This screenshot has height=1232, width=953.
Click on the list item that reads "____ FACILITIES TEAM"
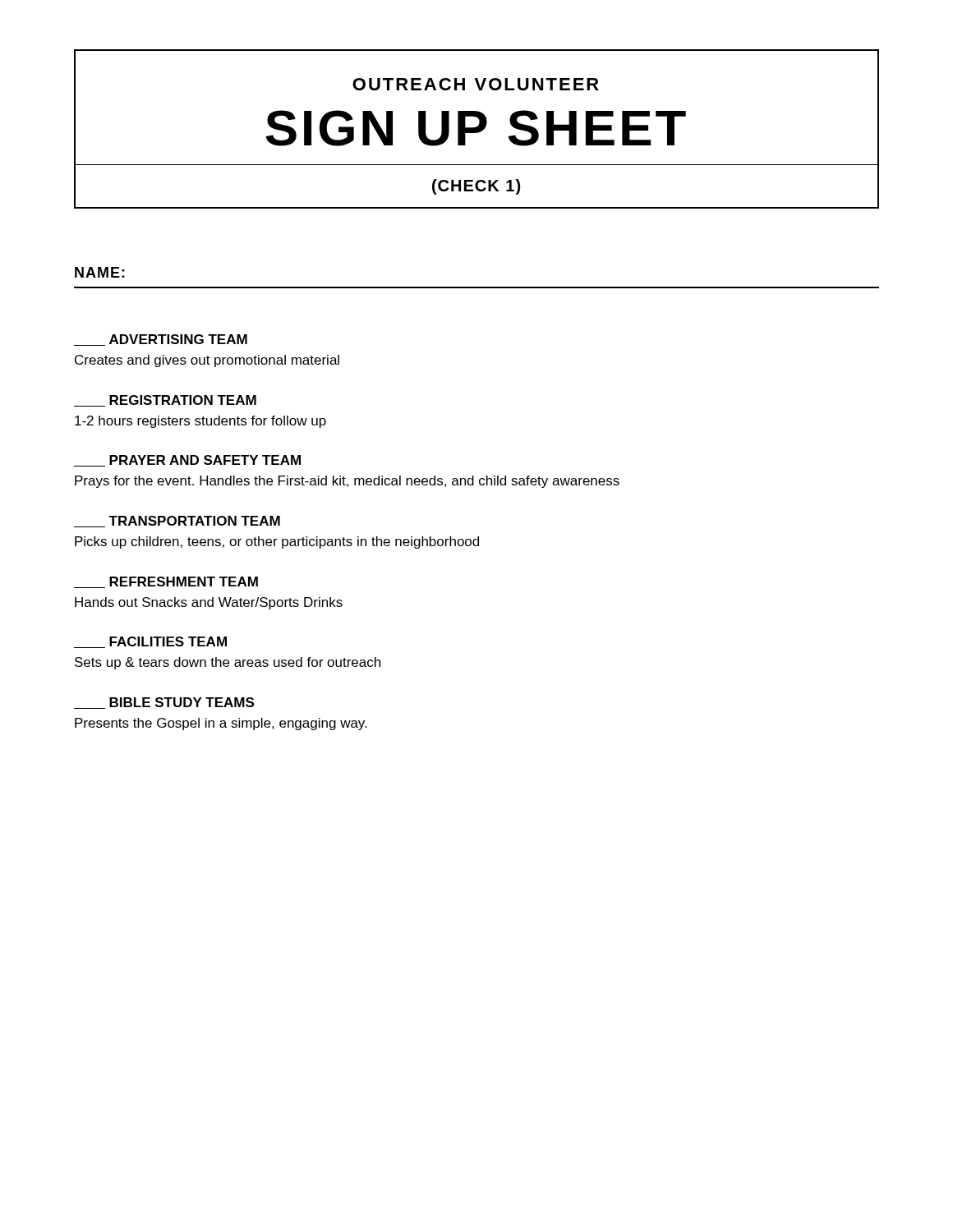(150, 642)
